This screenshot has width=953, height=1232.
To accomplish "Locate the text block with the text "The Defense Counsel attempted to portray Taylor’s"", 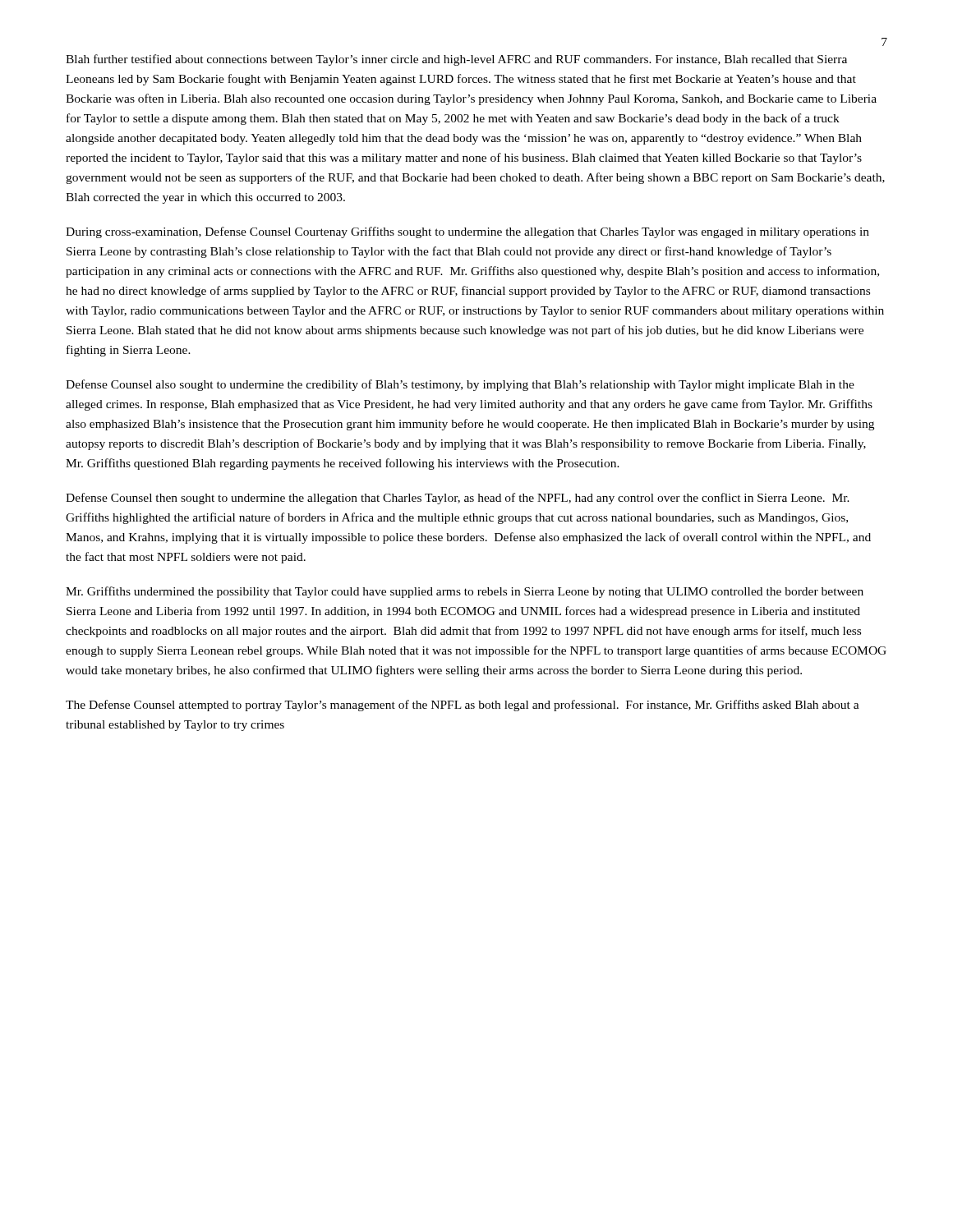I will [x=462, y=714].
